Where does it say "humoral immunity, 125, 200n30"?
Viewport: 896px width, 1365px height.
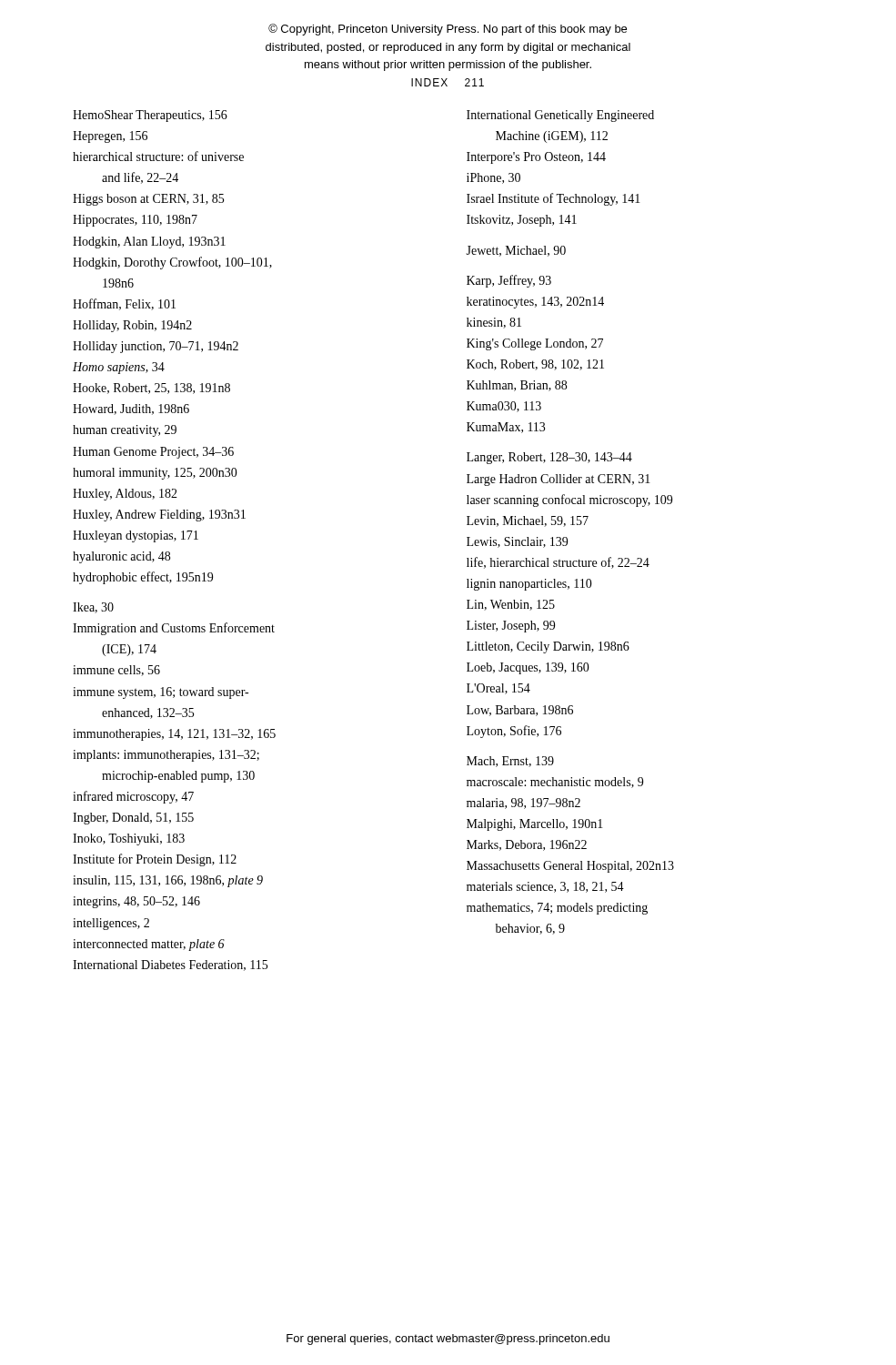point(155,472)
